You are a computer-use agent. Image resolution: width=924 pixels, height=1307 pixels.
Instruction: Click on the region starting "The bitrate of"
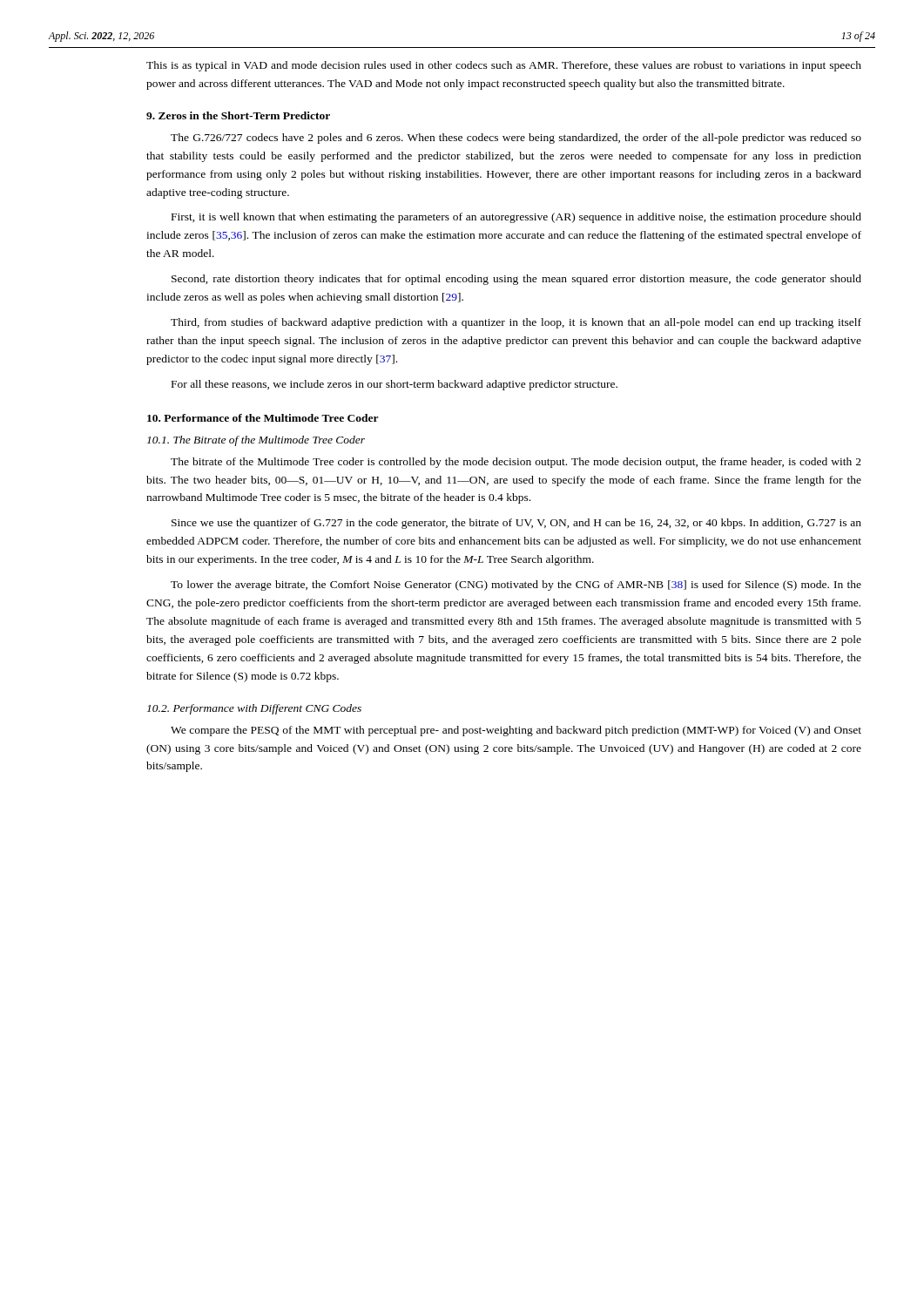tap(504, 479)
